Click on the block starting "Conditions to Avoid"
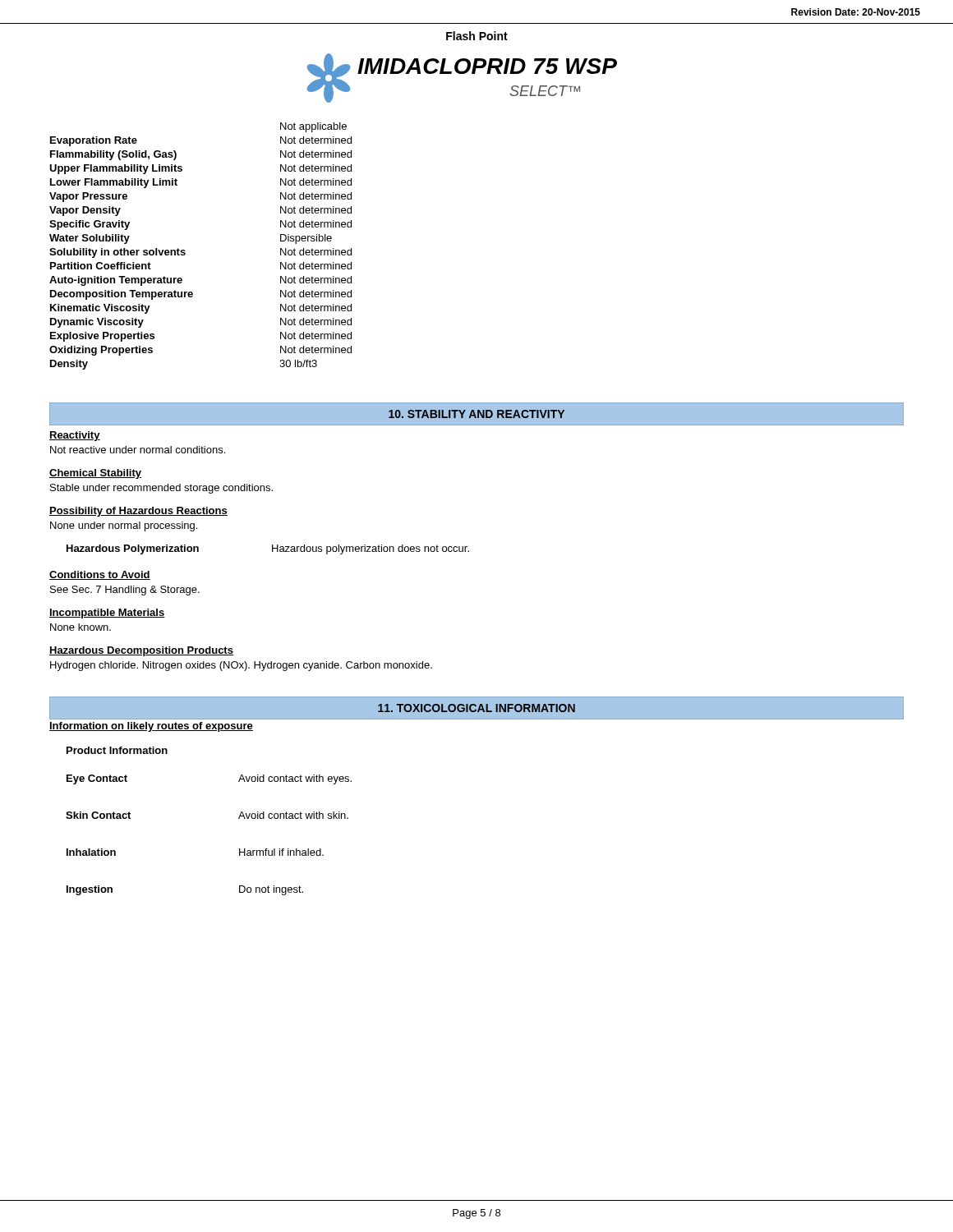 [x=100, y=574]
